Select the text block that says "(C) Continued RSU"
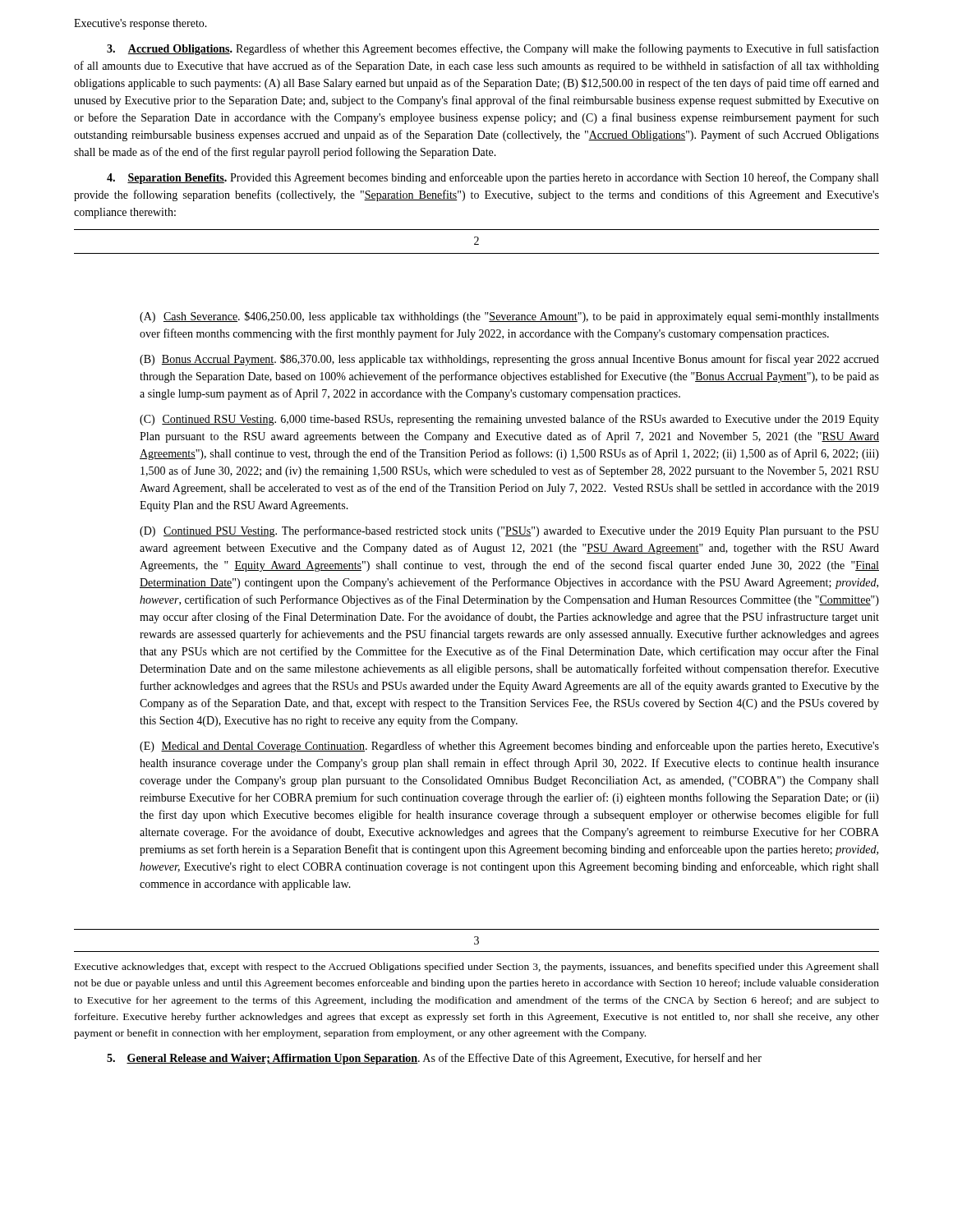This screenshot has height=1232, width=953. tap(509, 462)
